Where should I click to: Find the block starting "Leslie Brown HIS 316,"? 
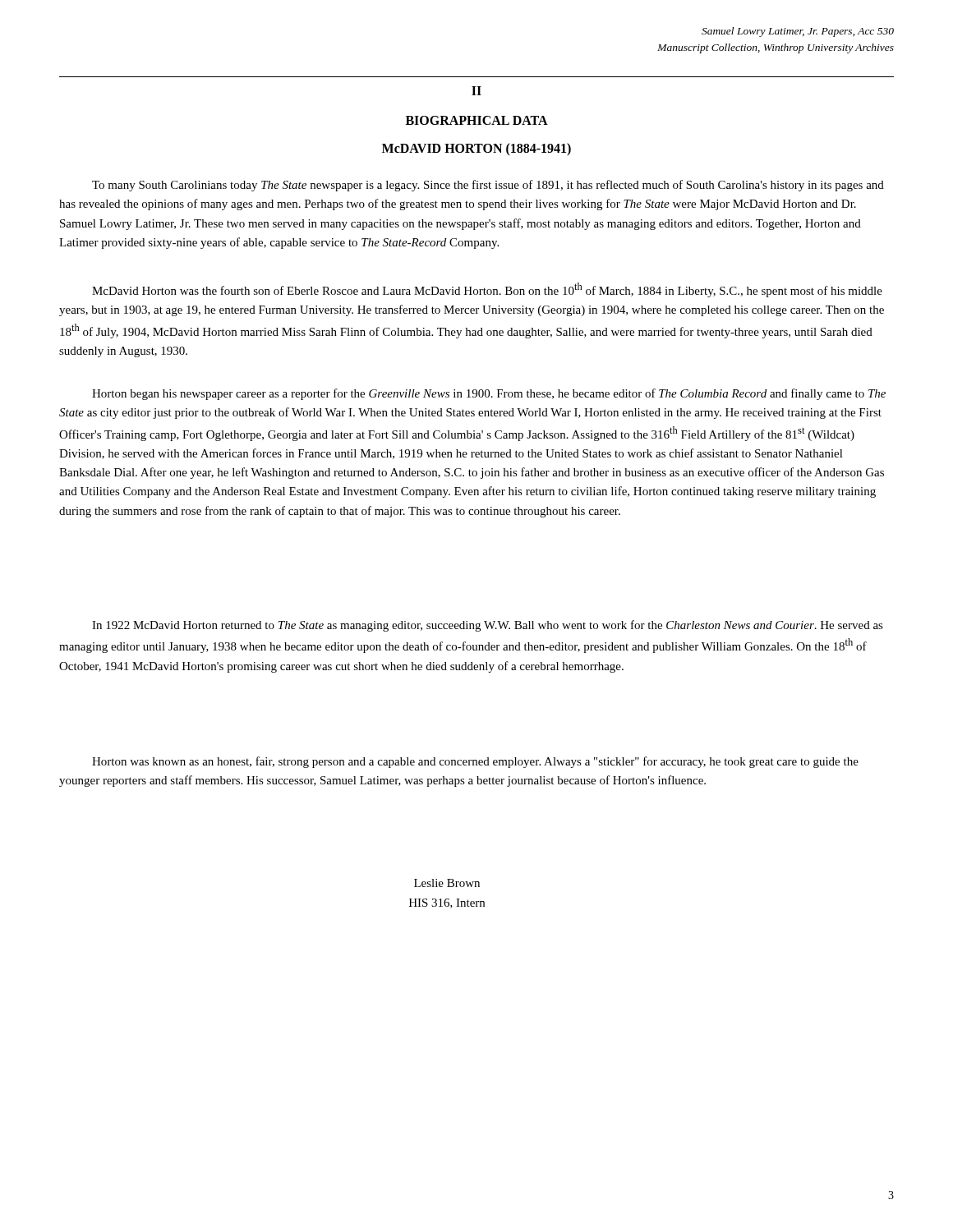[x=447, y=893]
